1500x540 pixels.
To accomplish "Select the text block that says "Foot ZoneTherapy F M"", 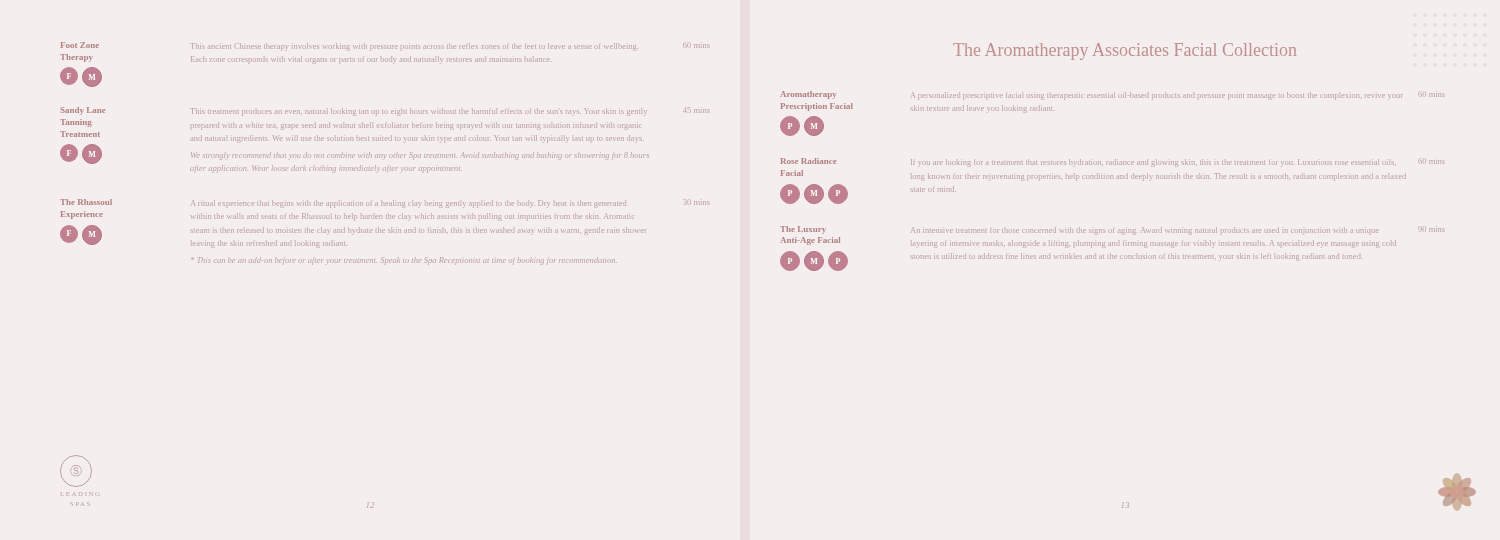I will (385, 64).
